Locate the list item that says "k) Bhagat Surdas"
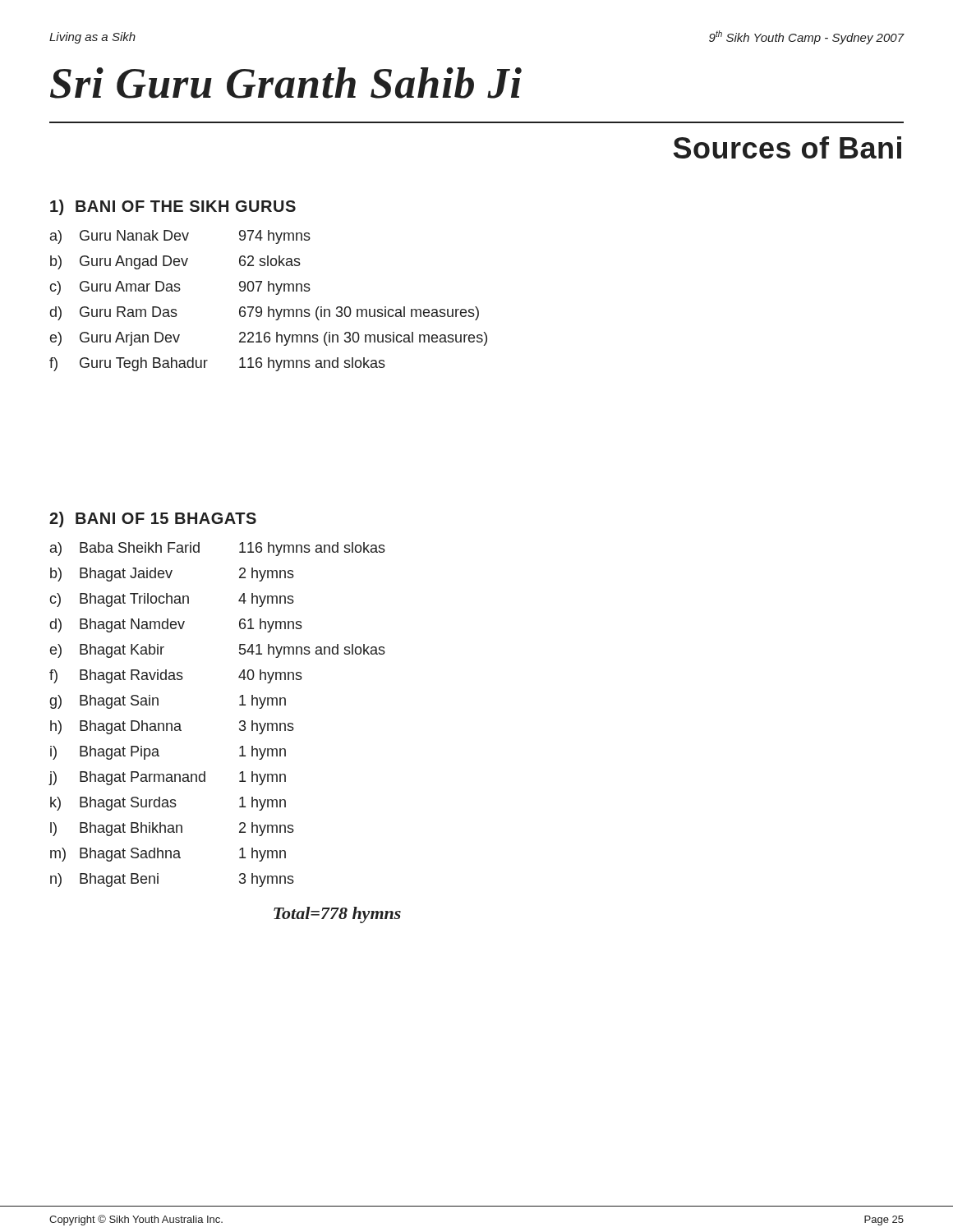This screenshot has width=953, height=1232. (x=168, y=803)
